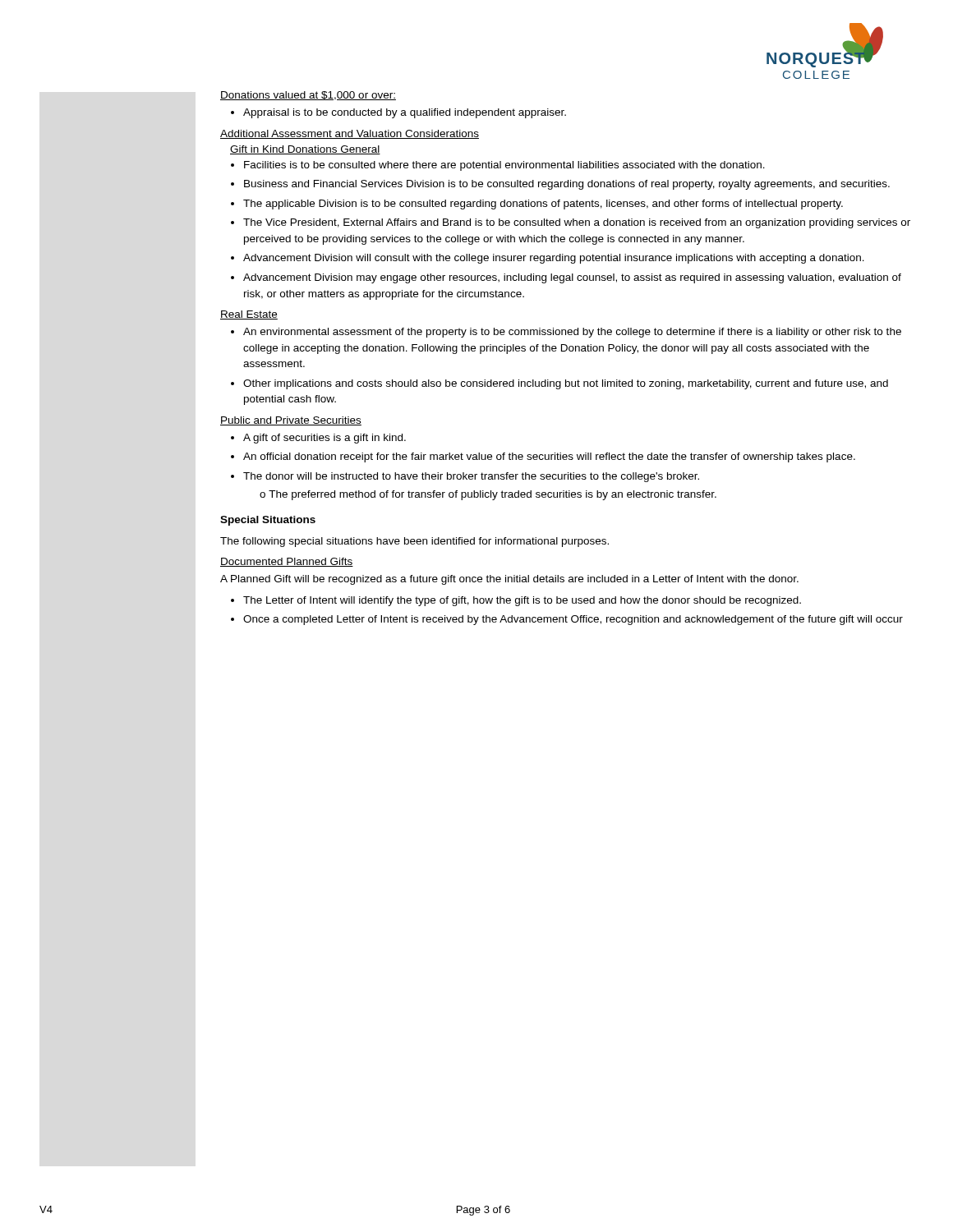
Task: Click on the element starting "Appraisal is to"
Action: pos(567,112)
